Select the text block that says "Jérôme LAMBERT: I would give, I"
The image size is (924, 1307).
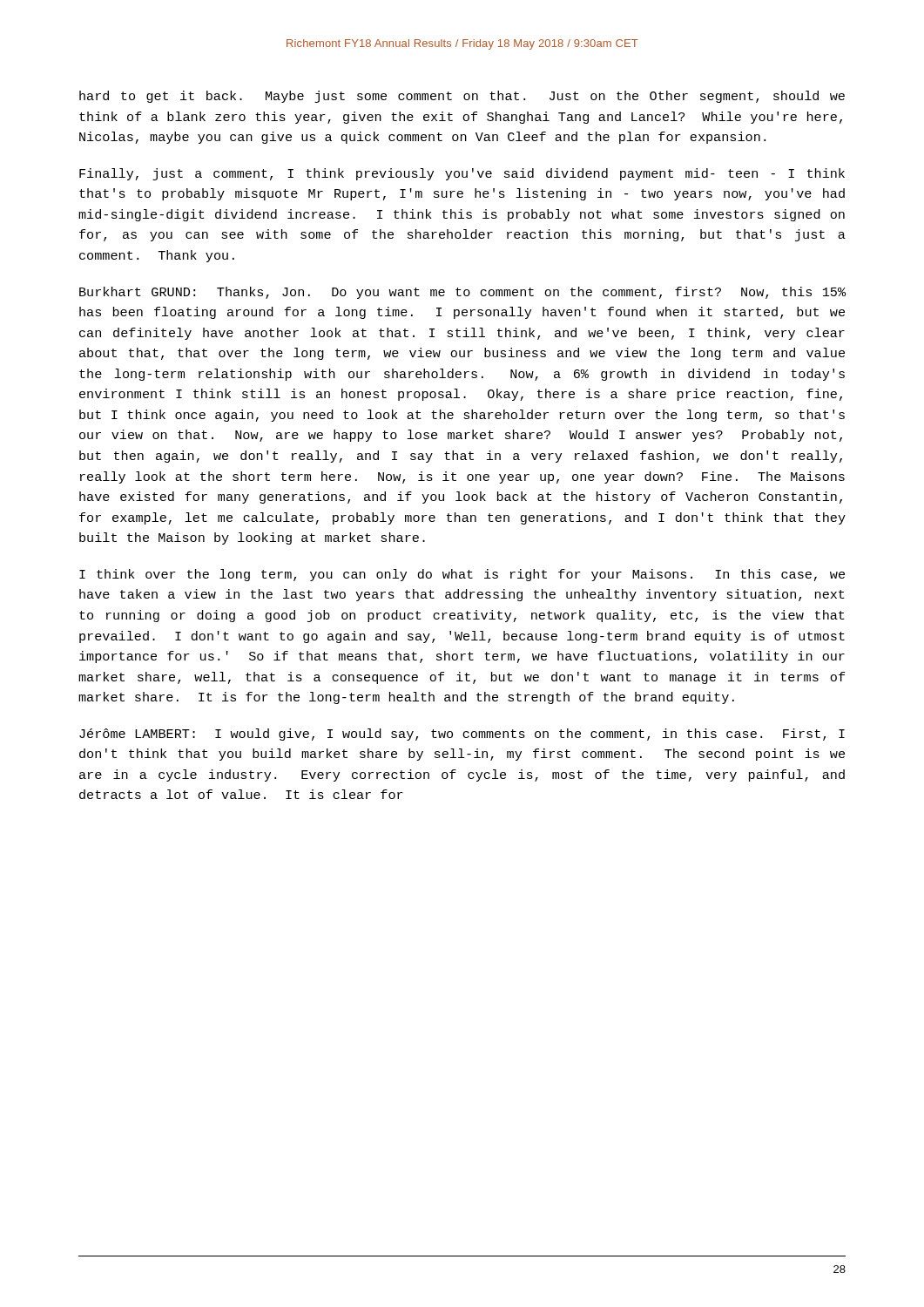point(462,765)
